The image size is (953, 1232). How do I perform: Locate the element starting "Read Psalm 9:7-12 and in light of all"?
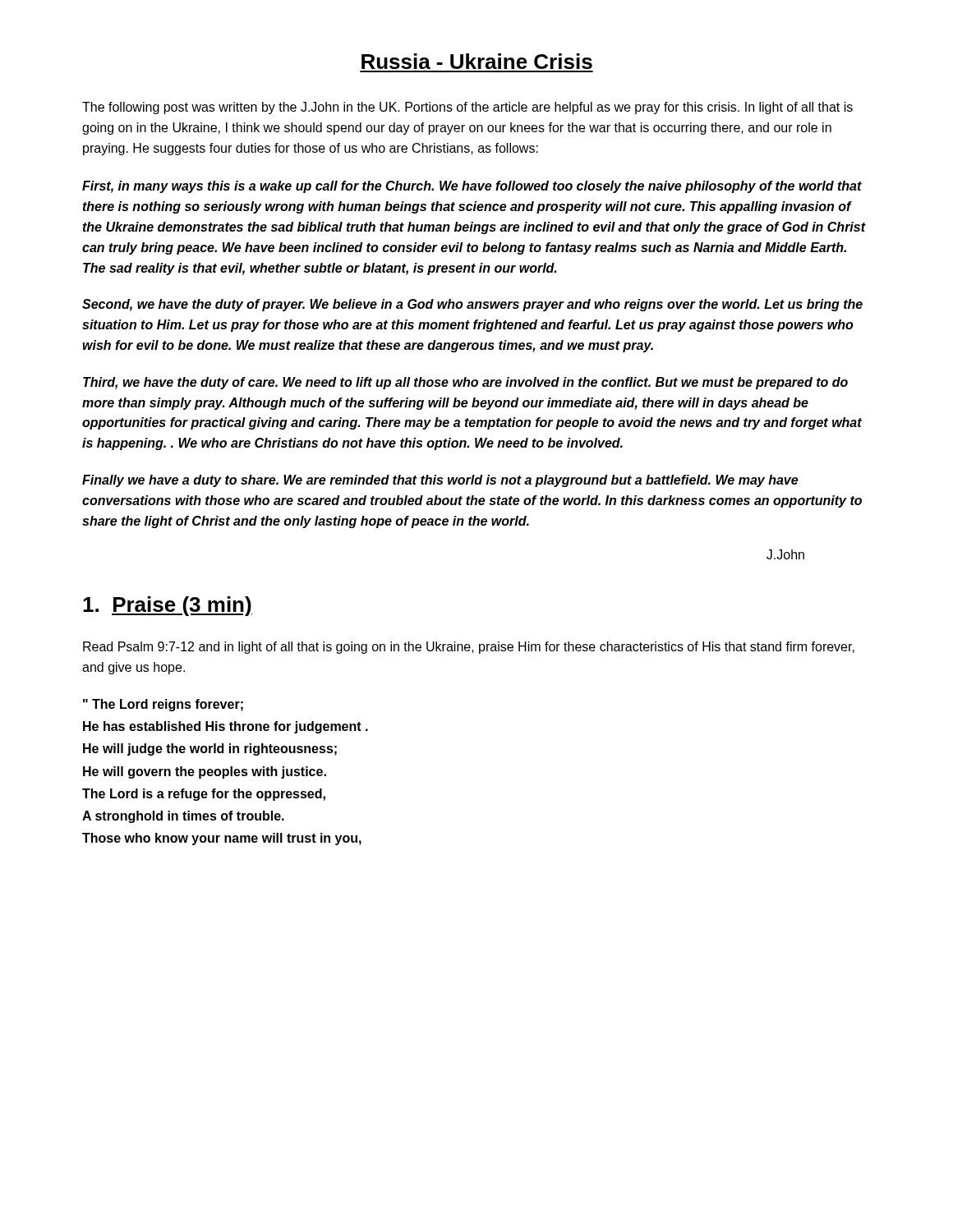pos(469,657)
